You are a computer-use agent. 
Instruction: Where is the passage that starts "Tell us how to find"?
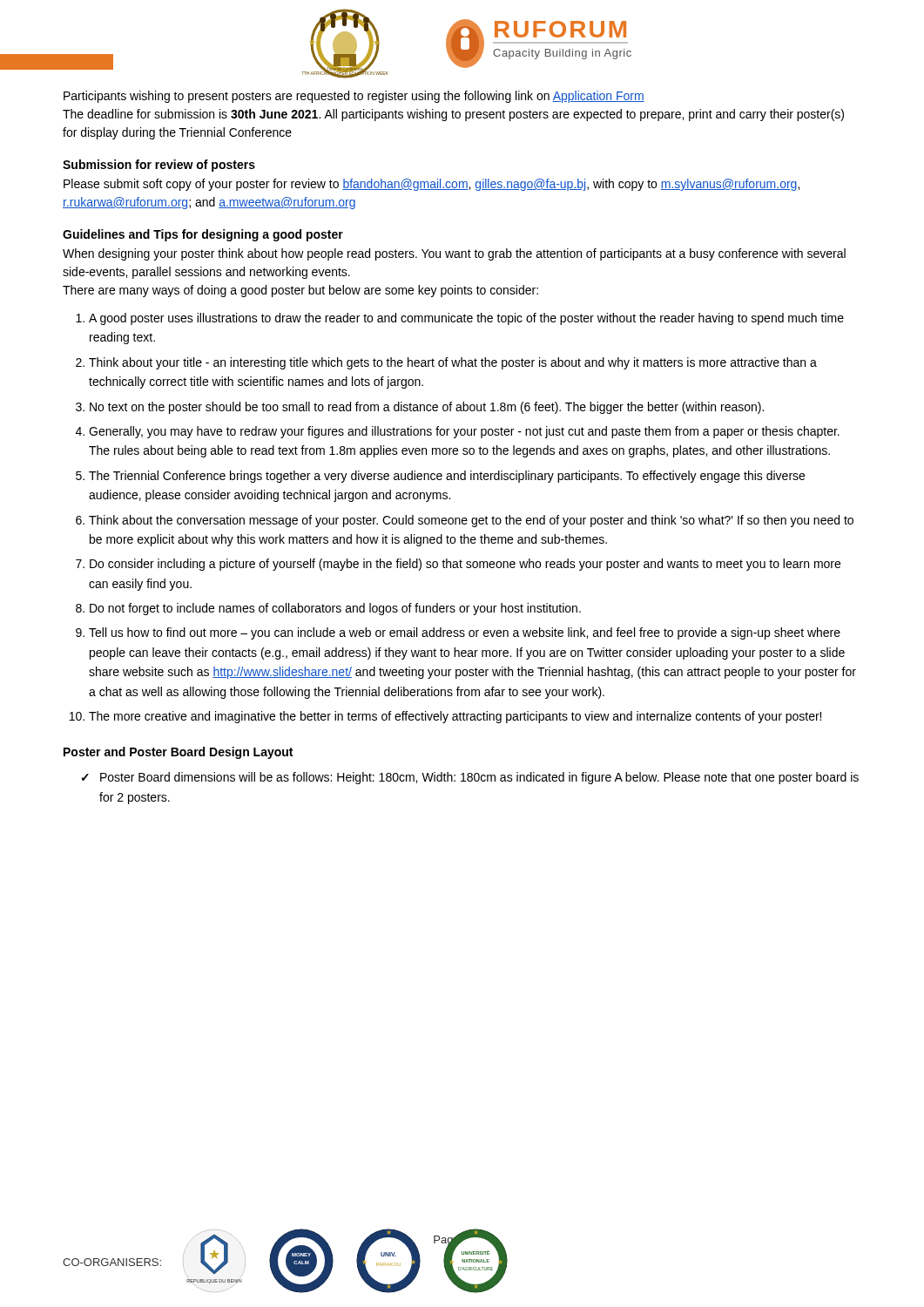coord(472,662)
